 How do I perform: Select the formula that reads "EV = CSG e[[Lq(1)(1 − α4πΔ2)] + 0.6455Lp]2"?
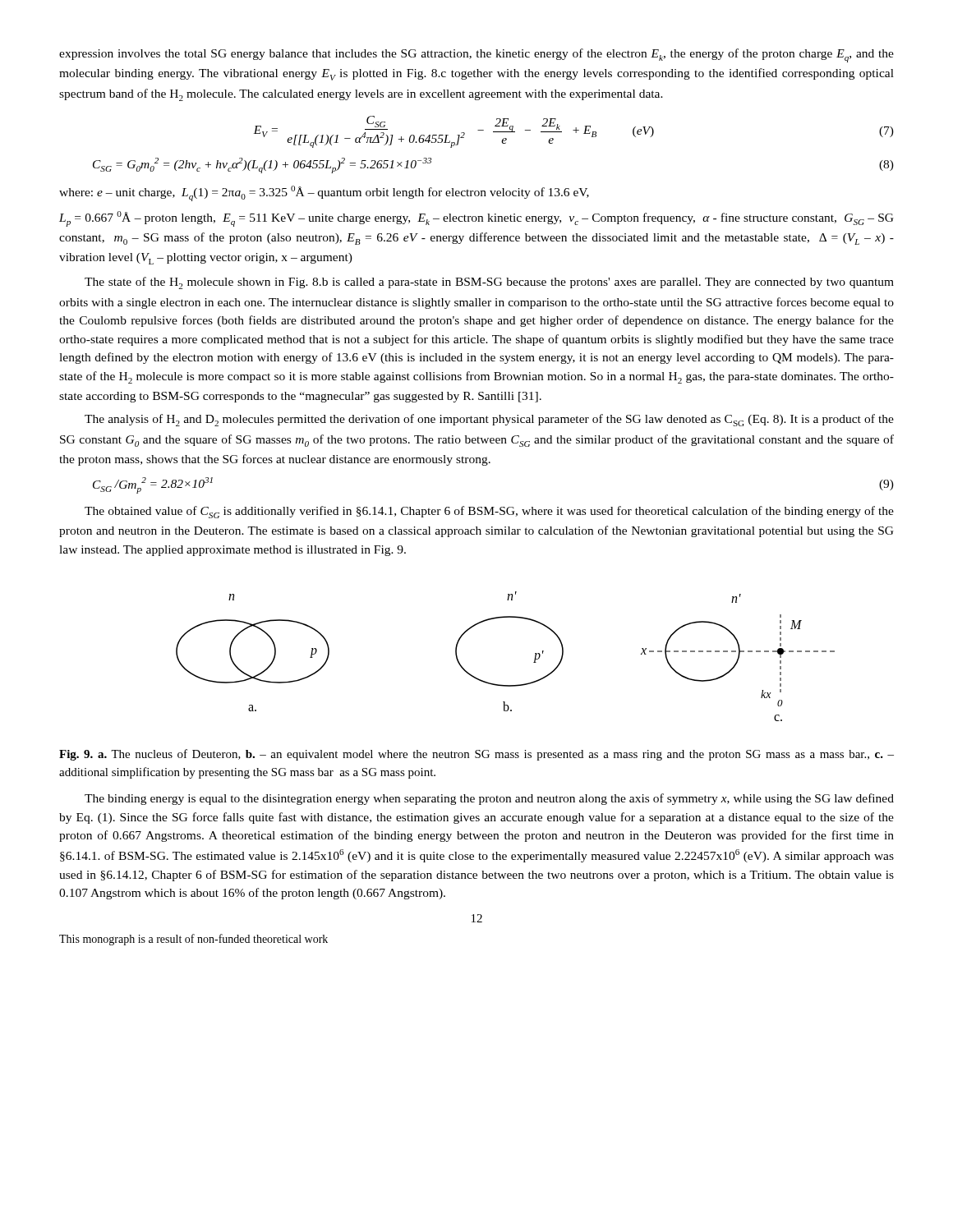click(x=476, y=130)
